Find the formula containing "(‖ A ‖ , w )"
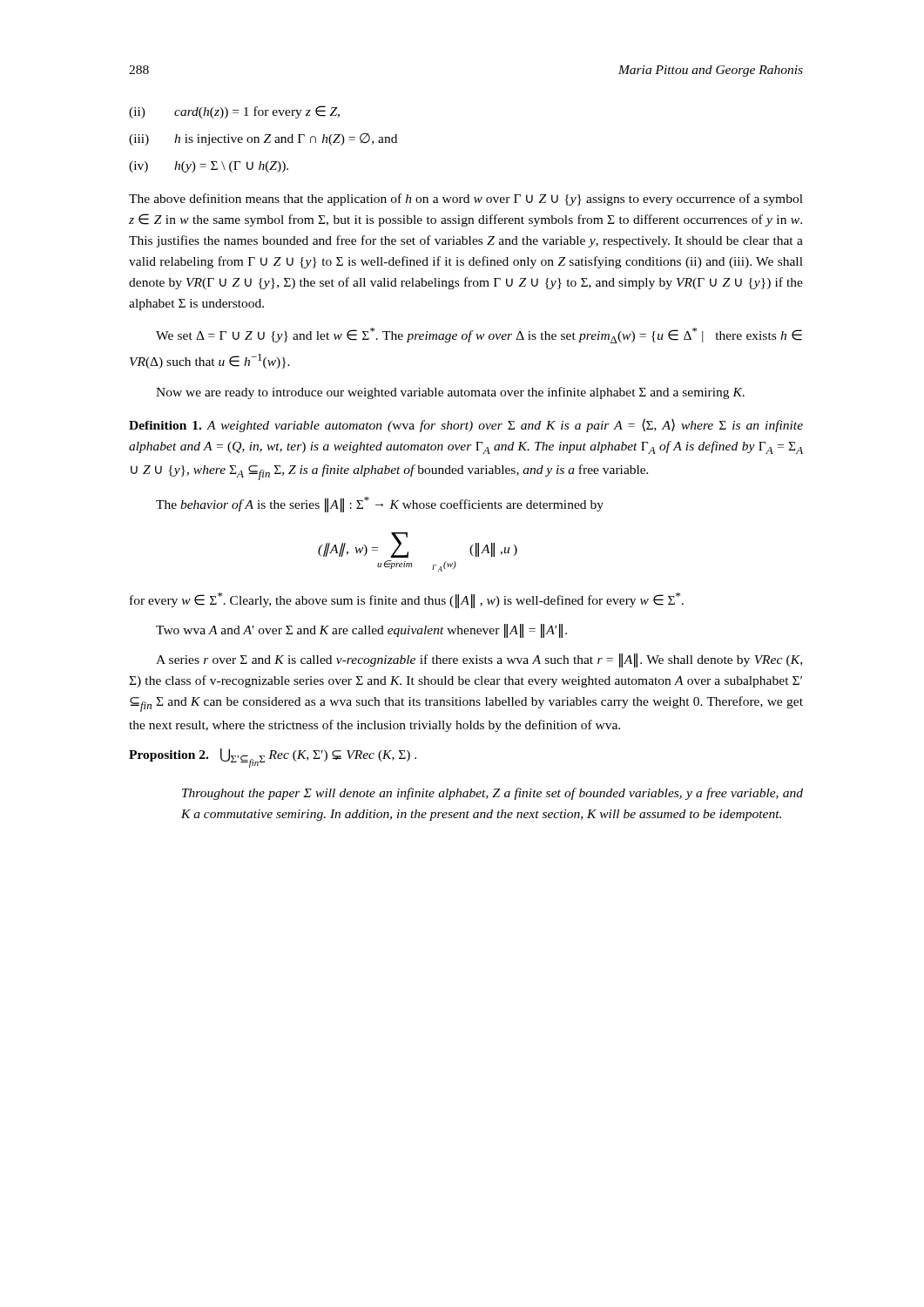Image resolution: width=924 pixels, height=1307 pixels. point(466,549)
